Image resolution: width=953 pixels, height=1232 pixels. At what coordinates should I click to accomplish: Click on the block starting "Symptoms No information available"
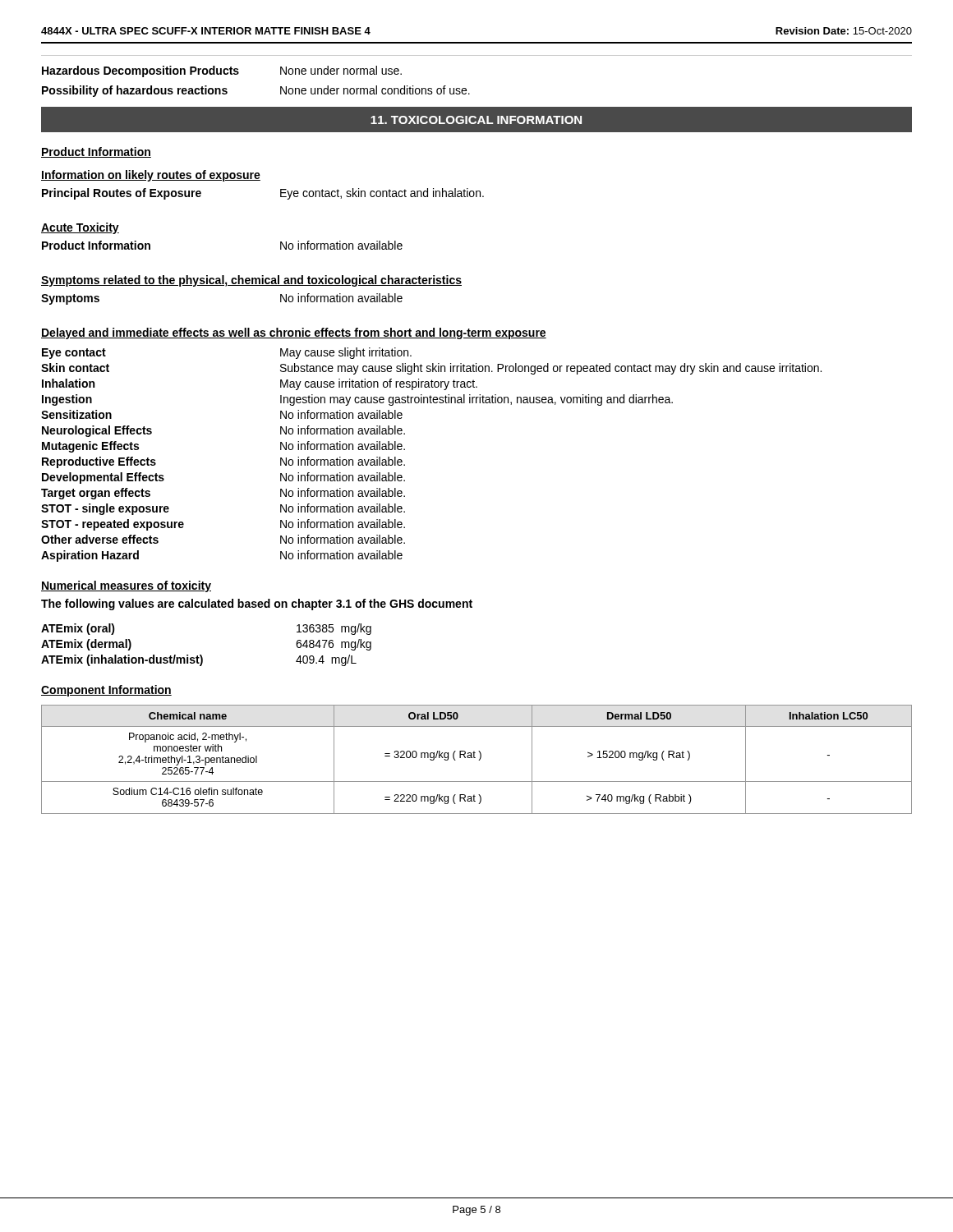coord(74,299)
